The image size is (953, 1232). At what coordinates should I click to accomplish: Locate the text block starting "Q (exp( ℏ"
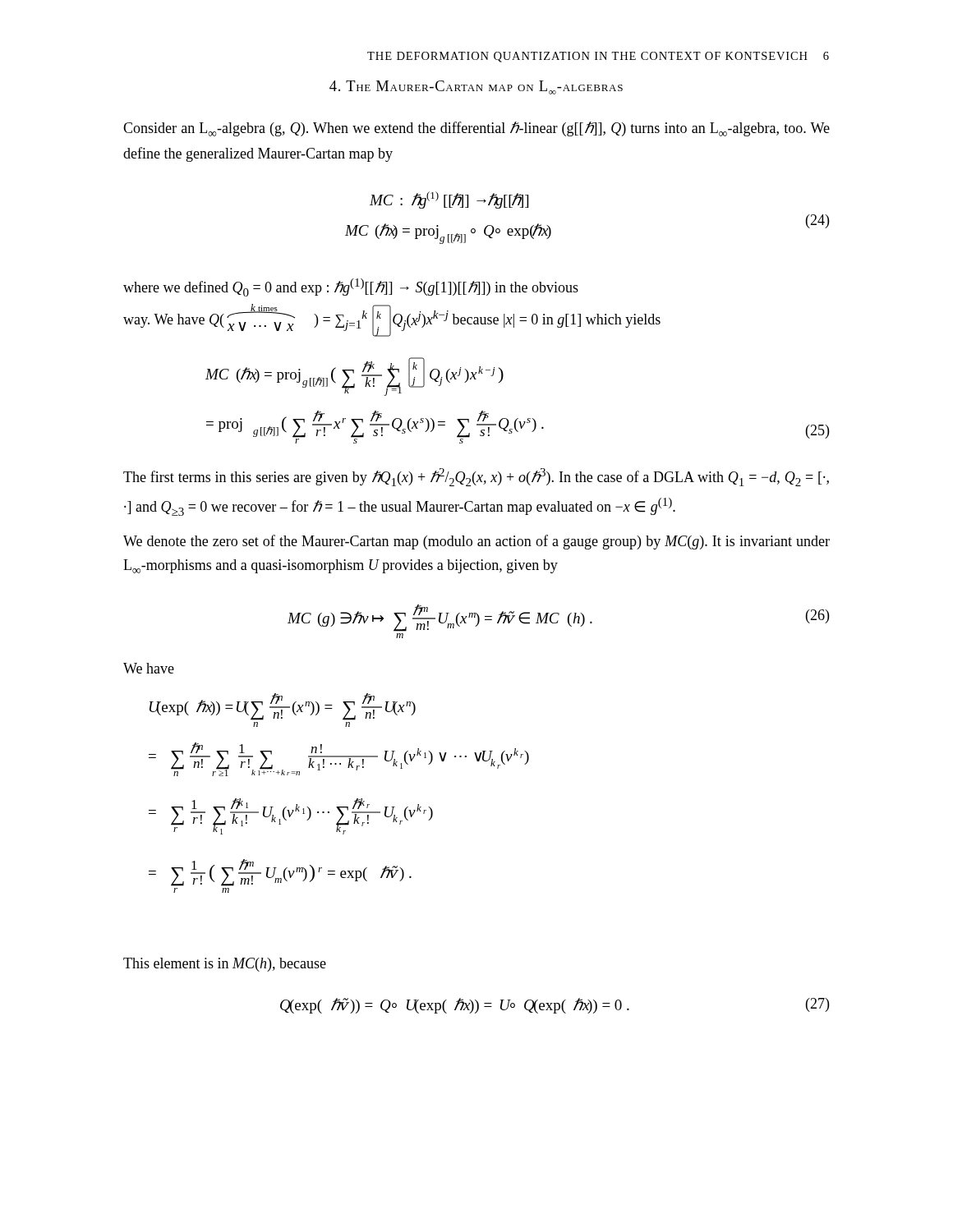[x=550, y=1005]
